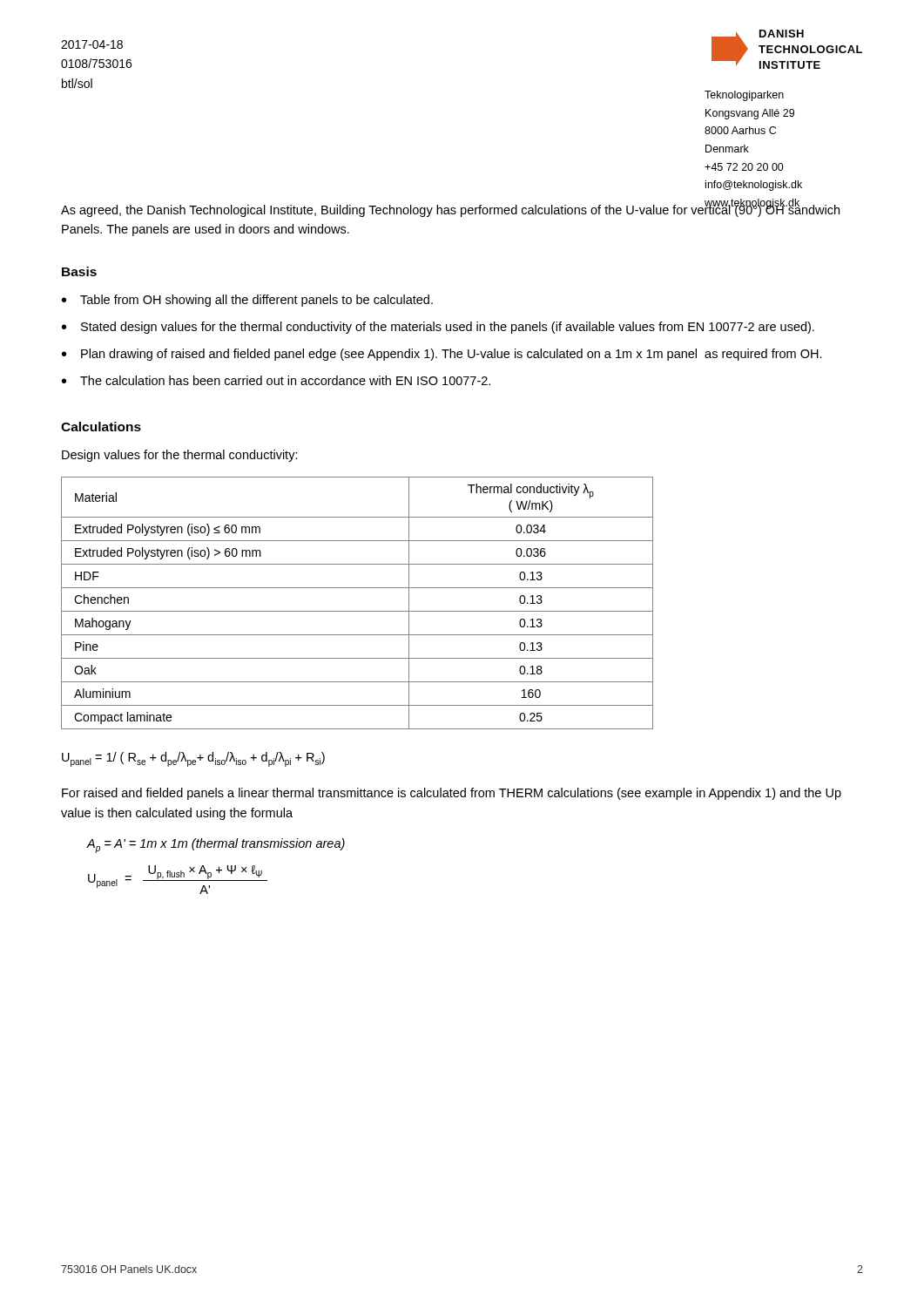
Task: Select the table that reads "Thermal conductivity λ p ("
Action: click(462, 603)
